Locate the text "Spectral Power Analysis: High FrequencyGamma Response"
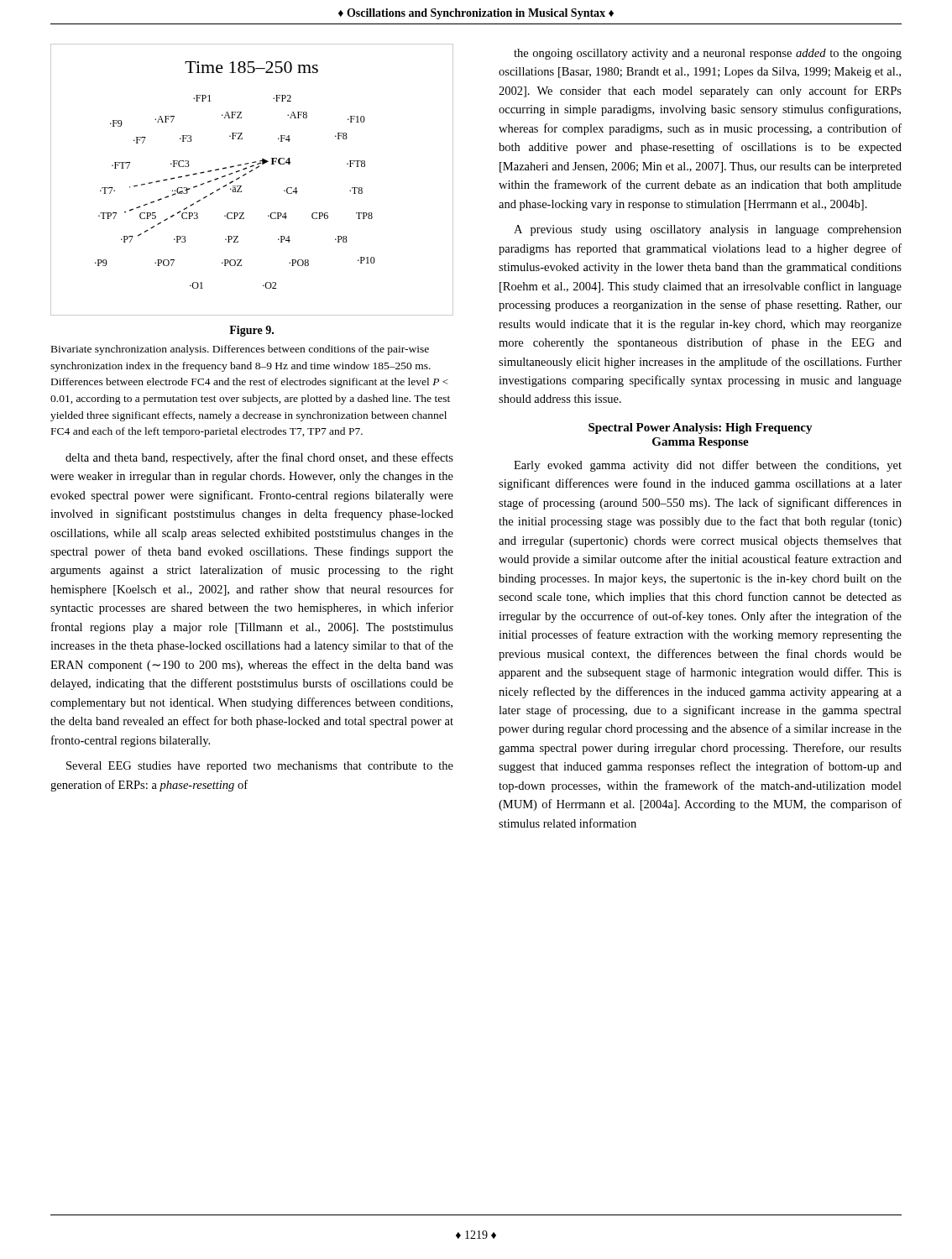This screenshot has width=952, height=1259. coord(700,434)
